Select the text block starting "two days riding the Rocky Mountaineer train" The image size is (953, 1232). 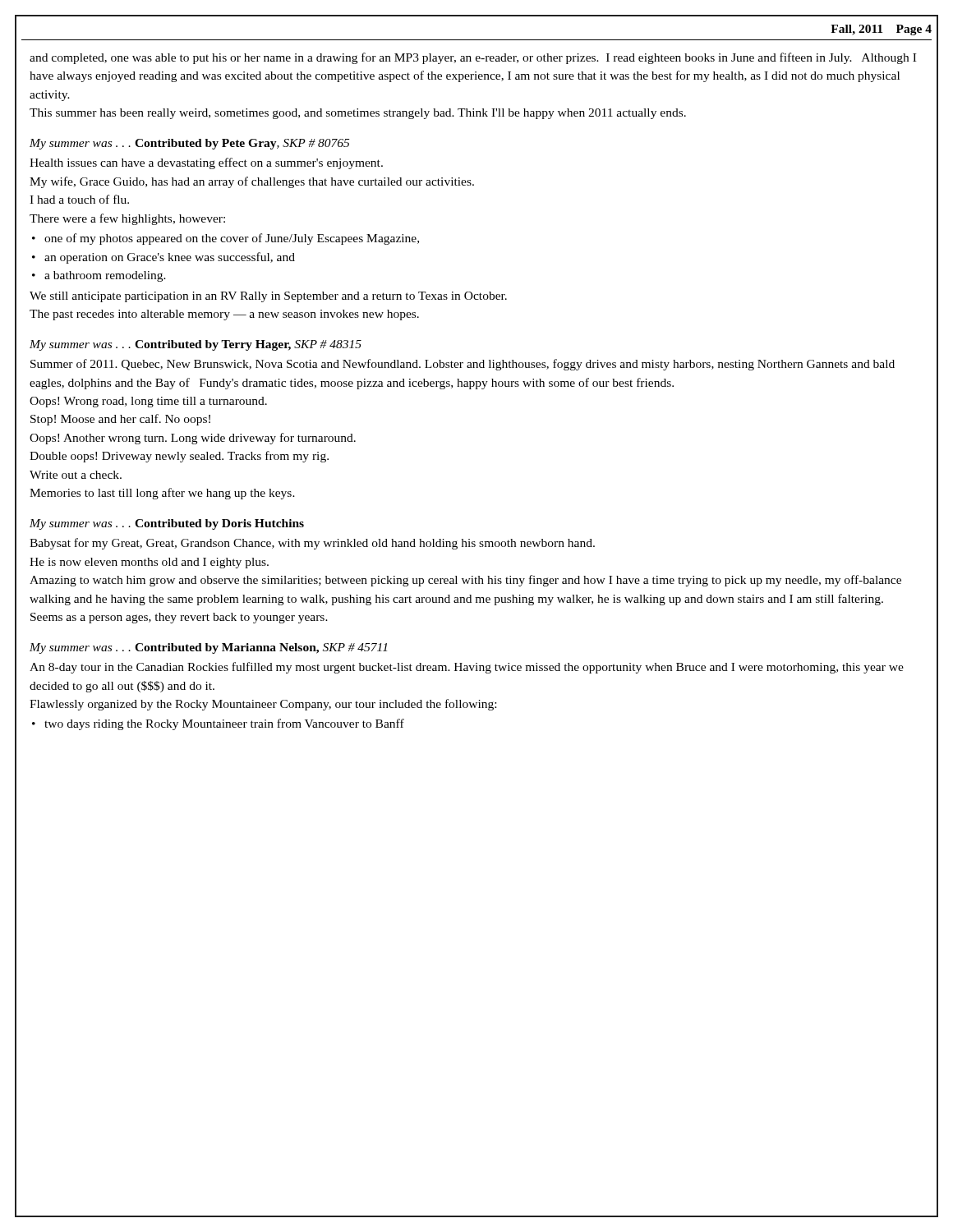pyautogui.click(x=224, y=724)
